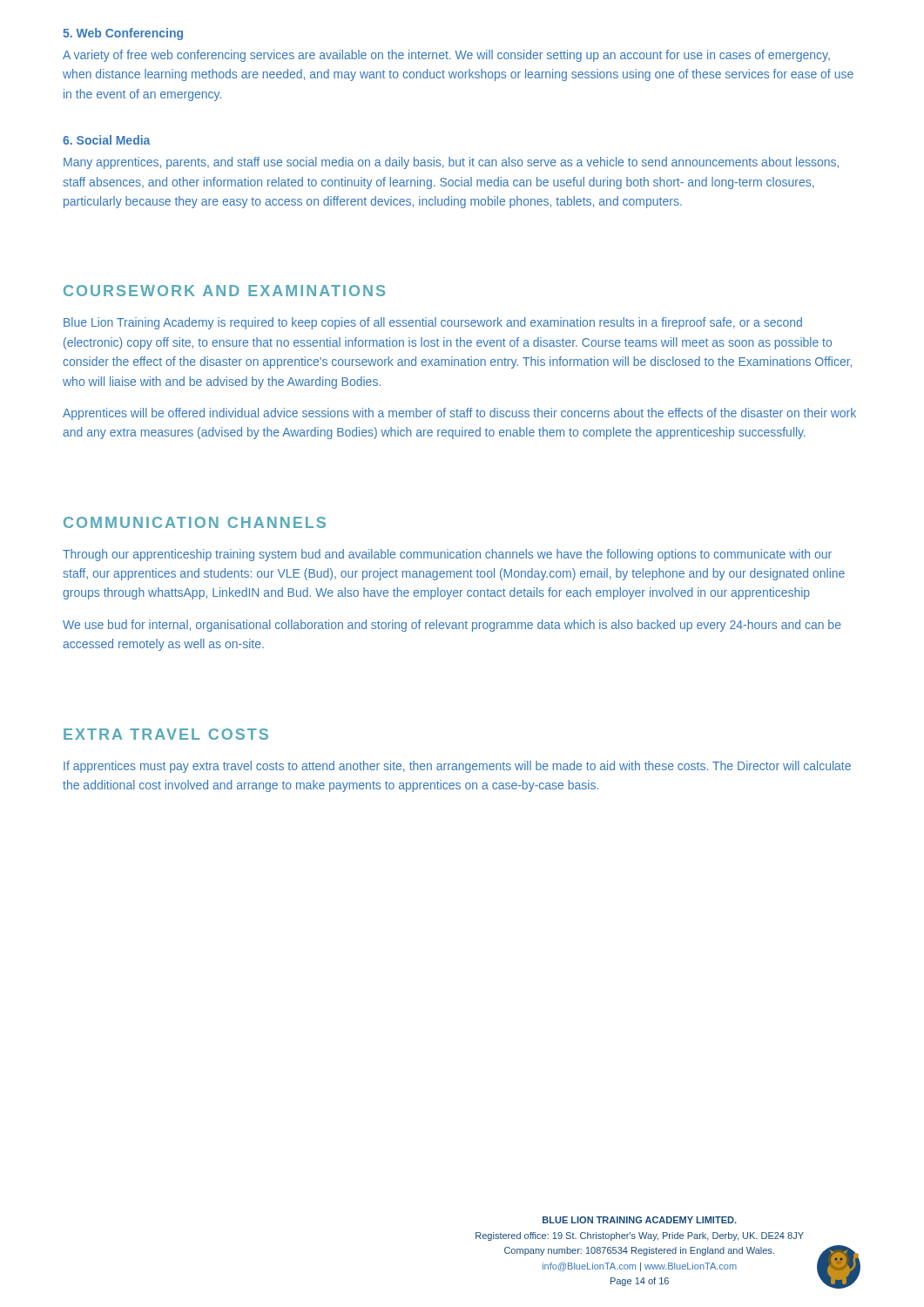This screenshot has height=1307, width=924.
Task: Find the text block starting "COMMUNICATION CHANNELS"
Action: pyautogui.click(x=195, y=523)
